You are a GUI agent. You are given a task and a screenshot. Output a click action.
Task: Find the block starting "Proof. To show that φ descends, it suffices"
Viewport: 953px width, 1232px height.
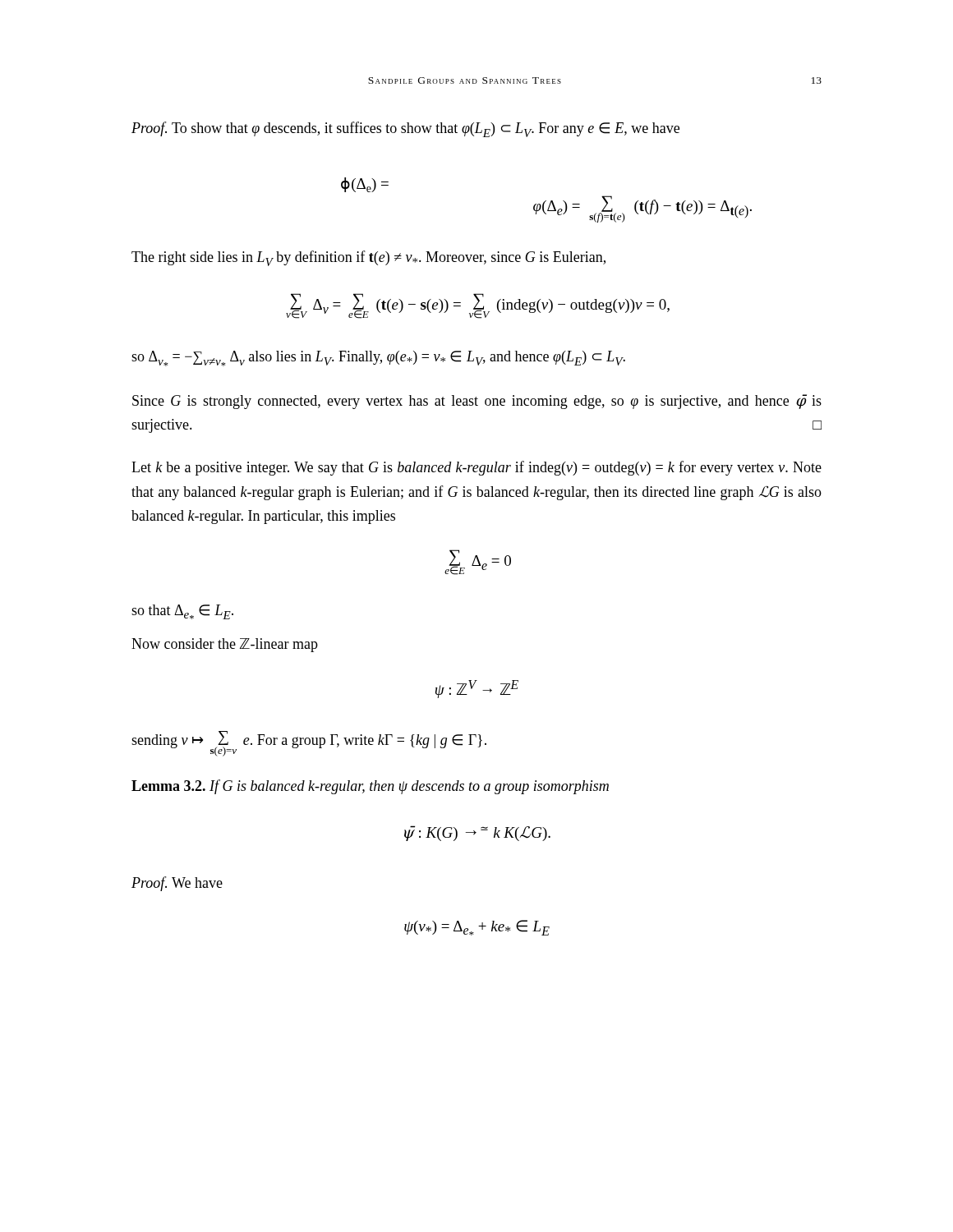tap(406, 130)
